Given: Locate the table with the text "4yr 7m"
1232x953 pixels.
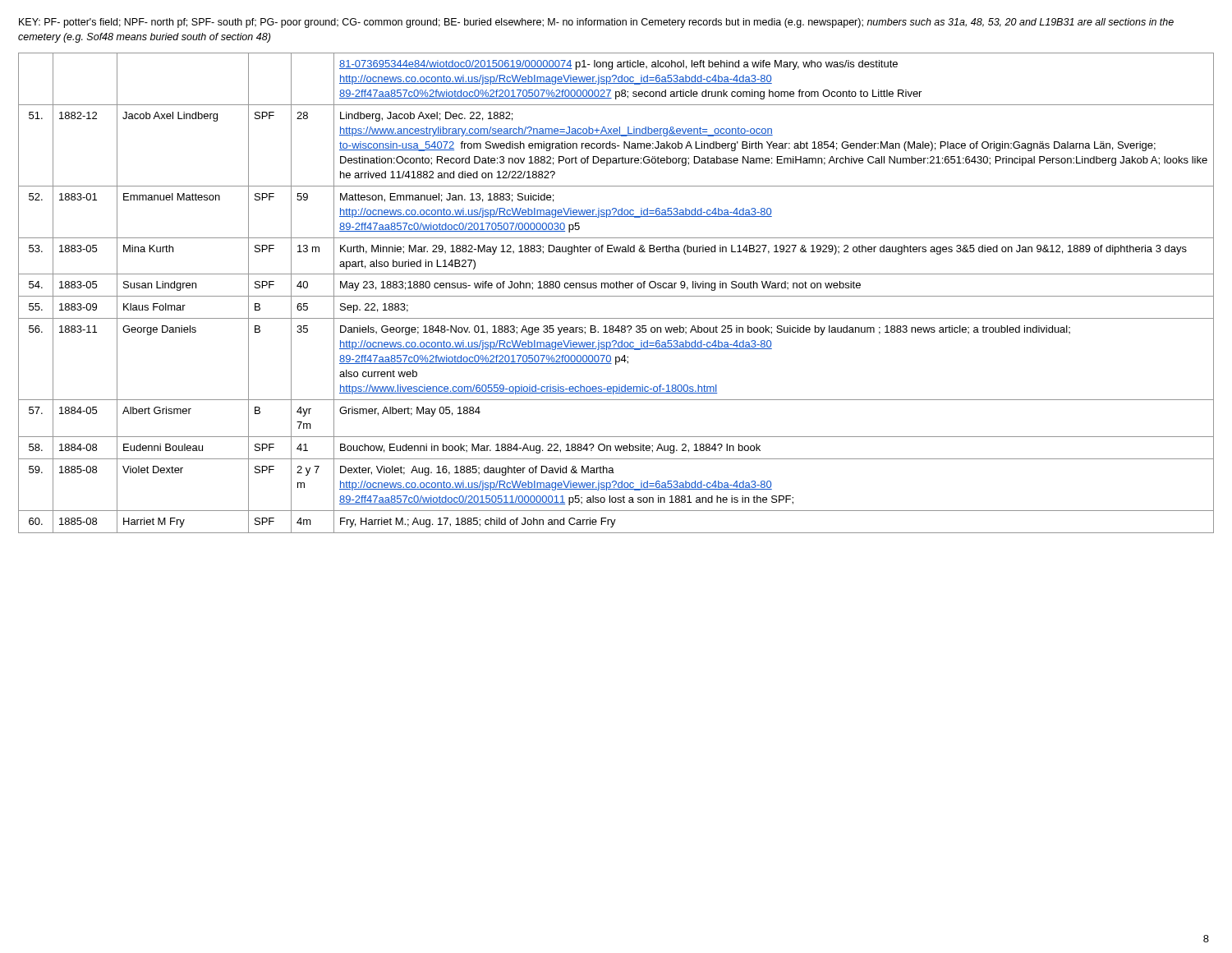Looking at the screenshot, I should point(616,293).
